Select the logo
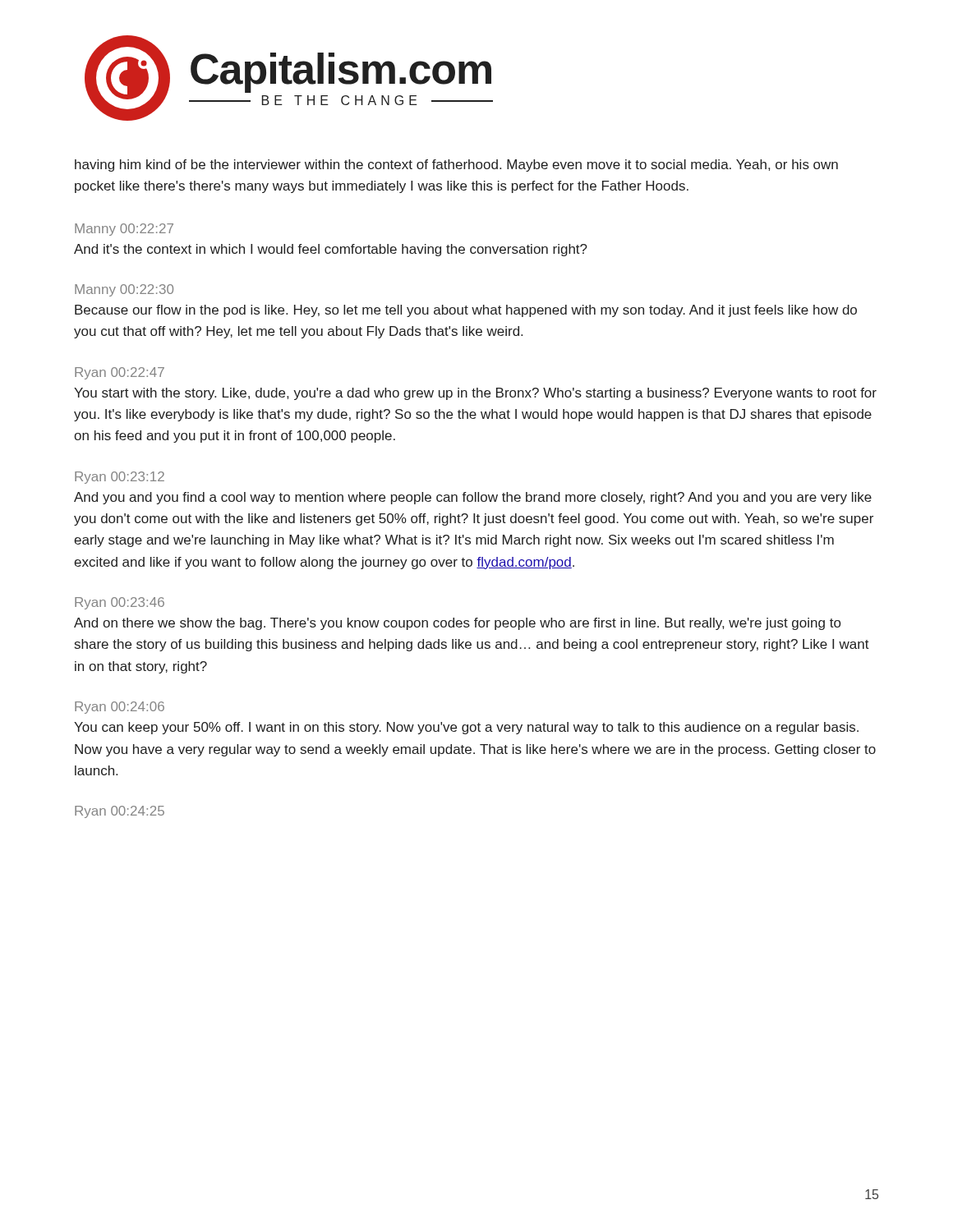Screen dimensions: 1232x953 pos(476,78)
